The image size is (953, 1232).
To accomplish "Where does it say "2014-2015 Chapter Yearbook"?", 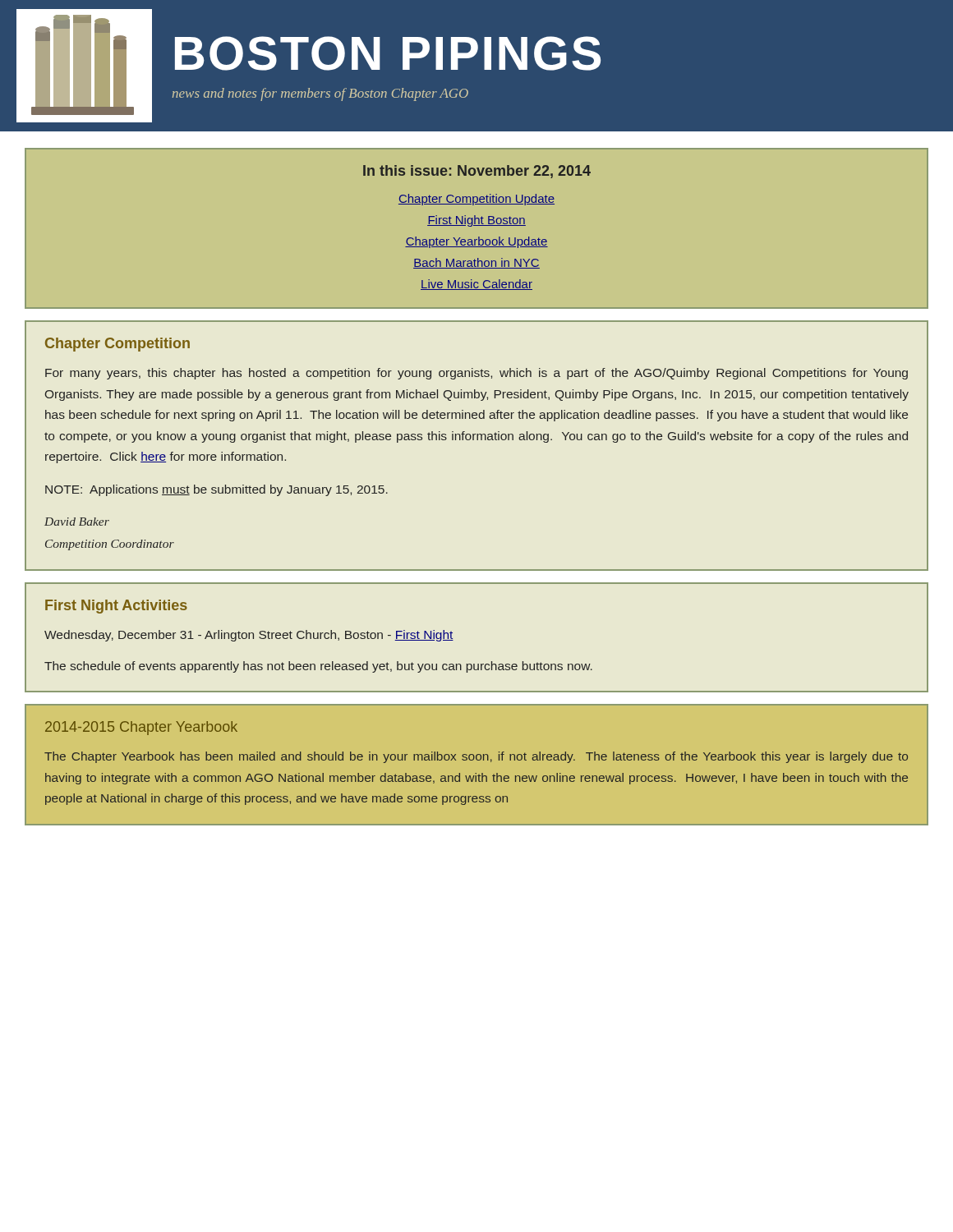I will (x=141, y=727).
